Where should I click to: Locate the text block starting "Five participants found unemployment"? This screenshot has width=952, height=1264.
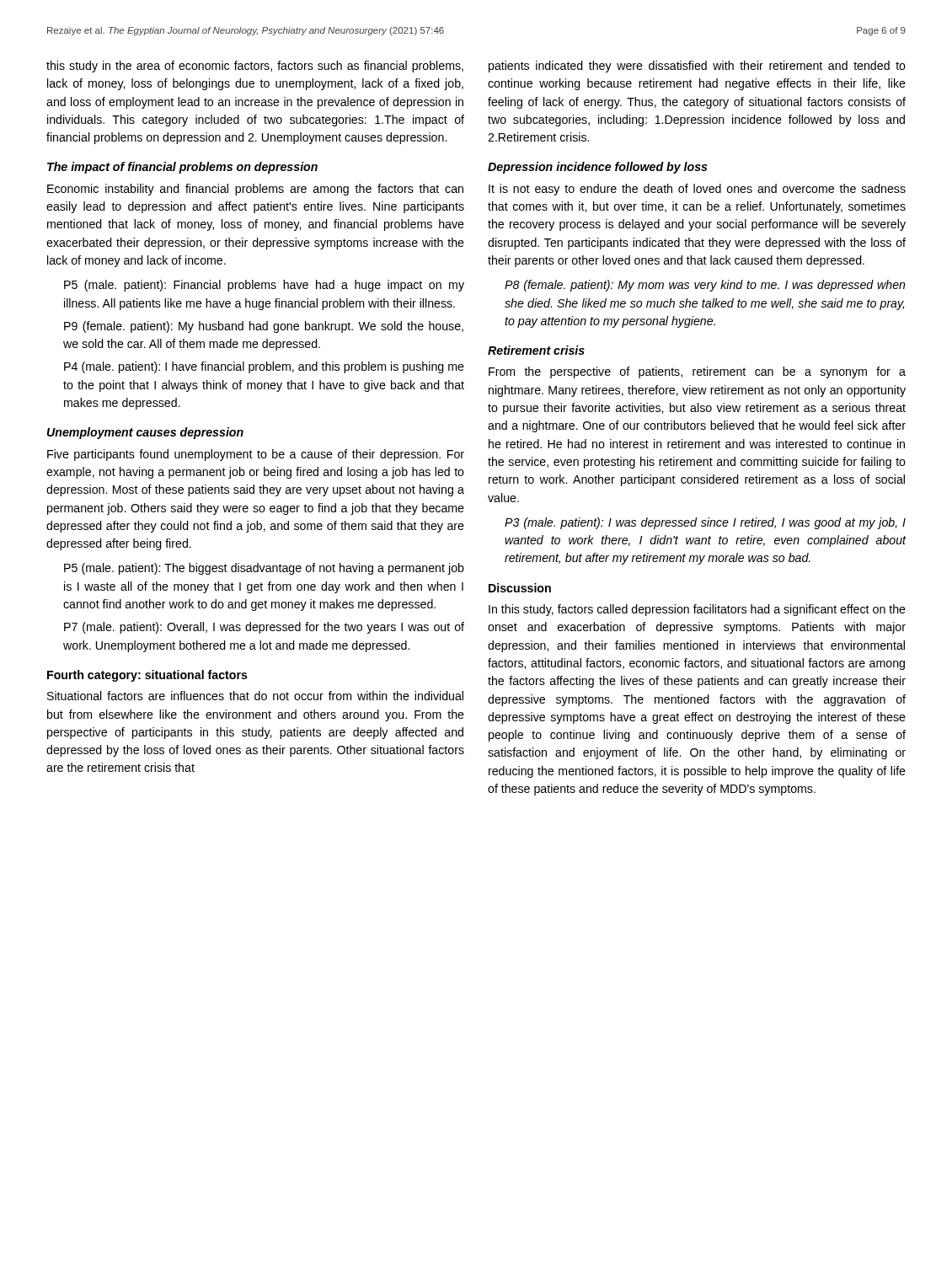(x=255, y=499)
